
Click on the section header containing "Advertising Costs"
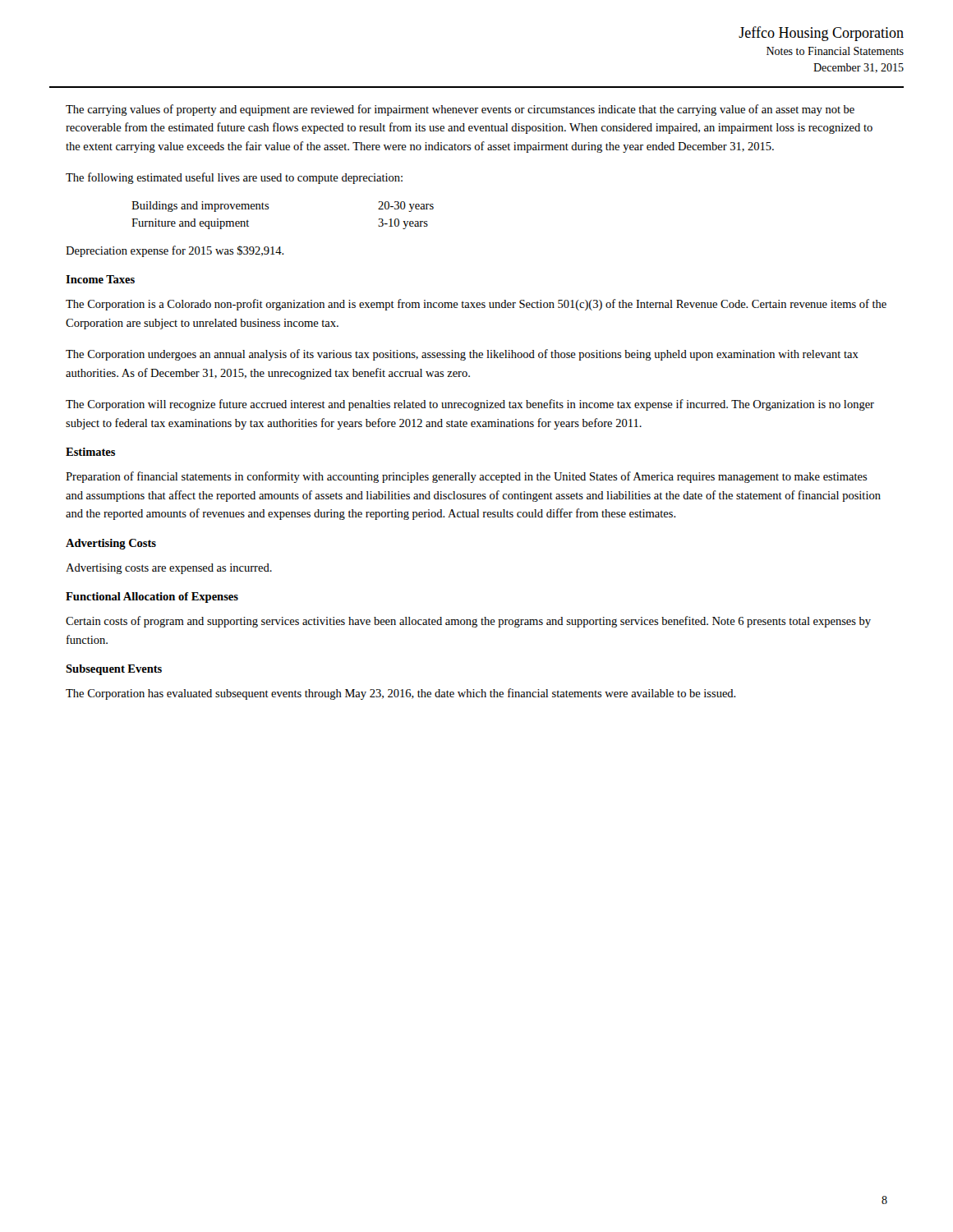pos(111,543)
